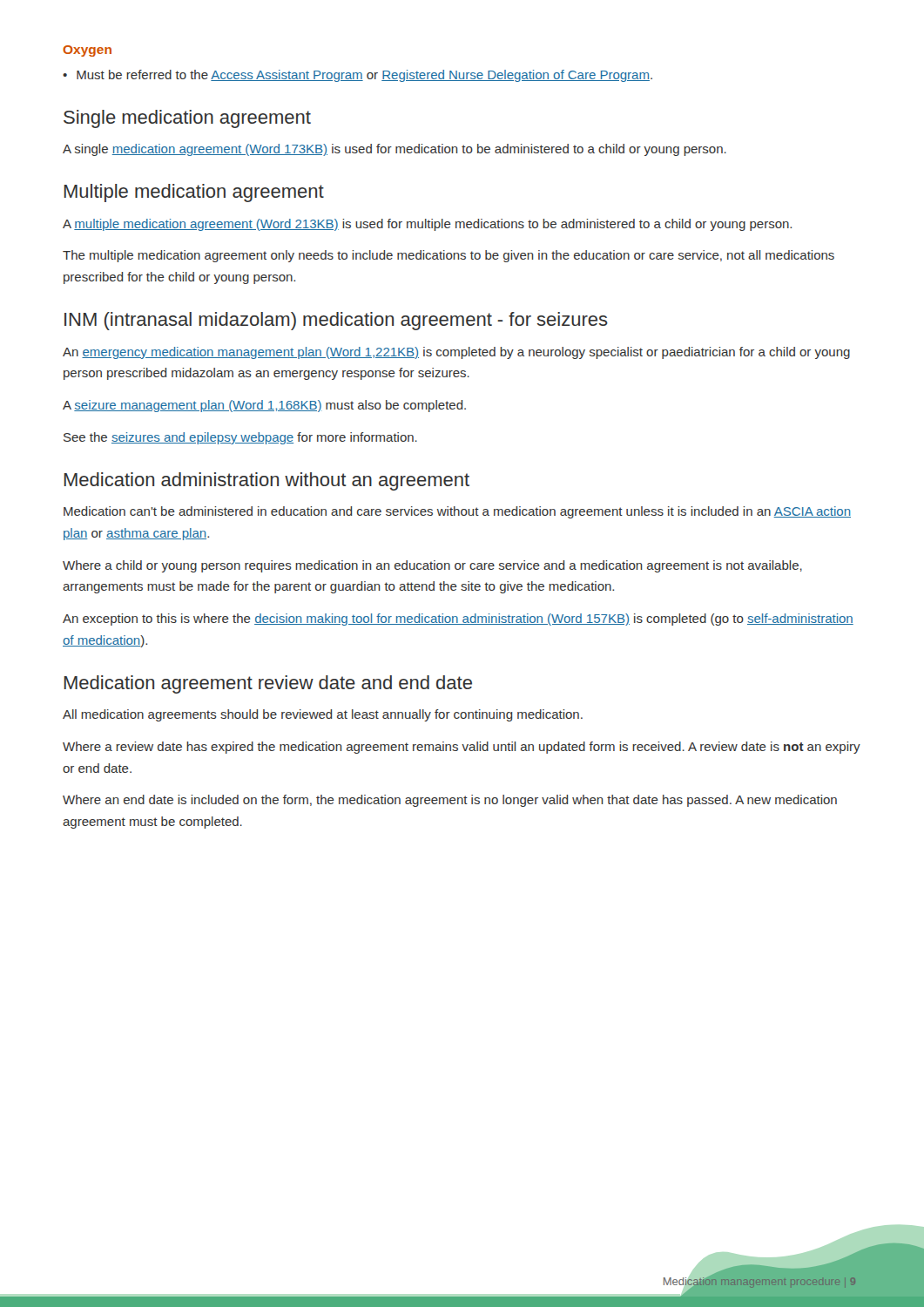This screenshot has width=924, height=1307.
Task: Select the text block starting "Where a review date"
Action: point(461,757)
